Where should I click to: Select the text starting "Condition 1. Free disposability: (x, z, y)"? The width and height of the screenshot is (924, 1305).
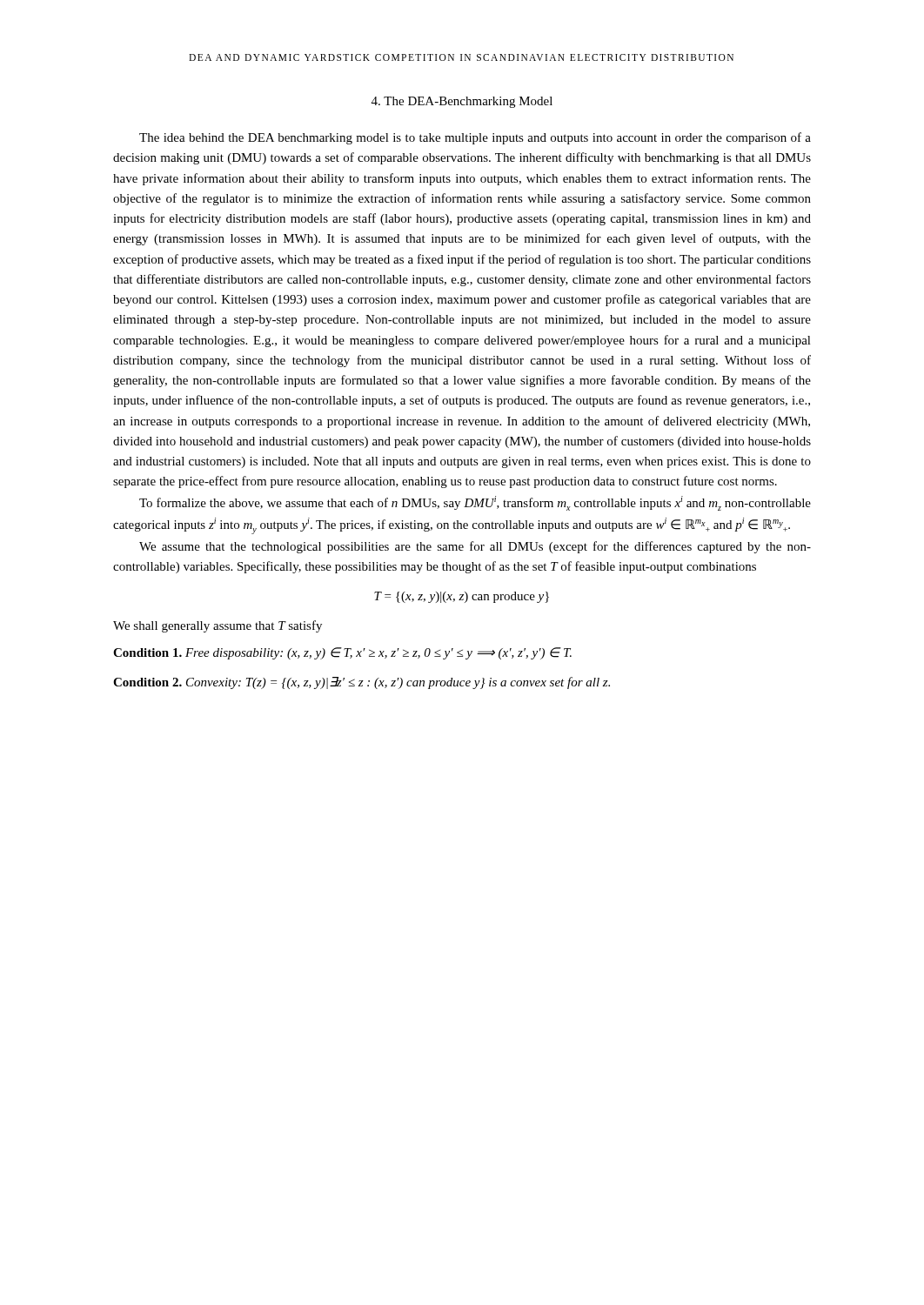462,653
